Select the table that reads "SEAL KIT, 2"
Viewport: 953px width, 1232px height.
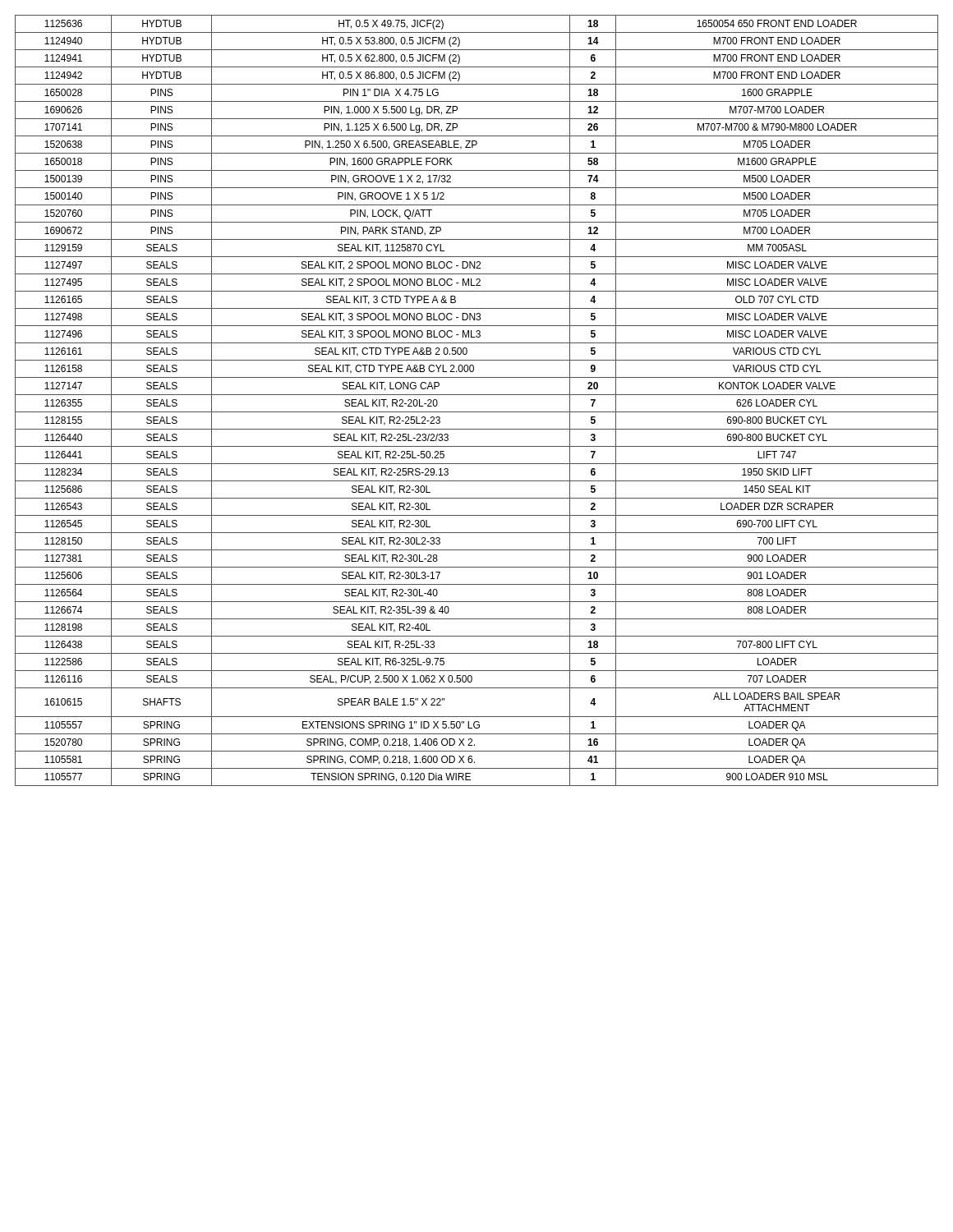pyautogui.click(x=476, y=400)
